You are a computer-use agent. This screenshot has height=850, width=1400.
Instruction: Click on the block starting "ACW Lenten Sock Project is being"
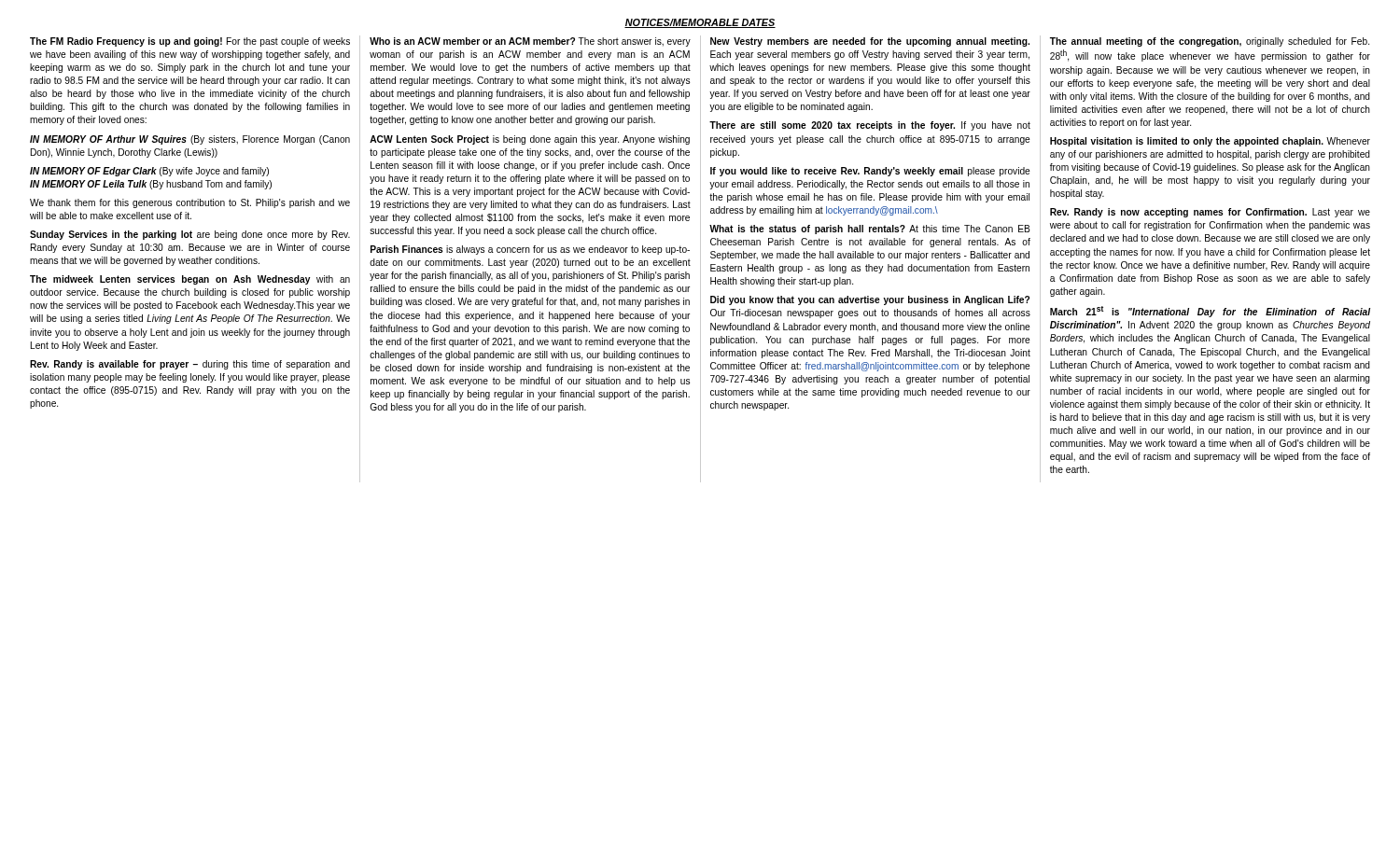tap(530, 186)
